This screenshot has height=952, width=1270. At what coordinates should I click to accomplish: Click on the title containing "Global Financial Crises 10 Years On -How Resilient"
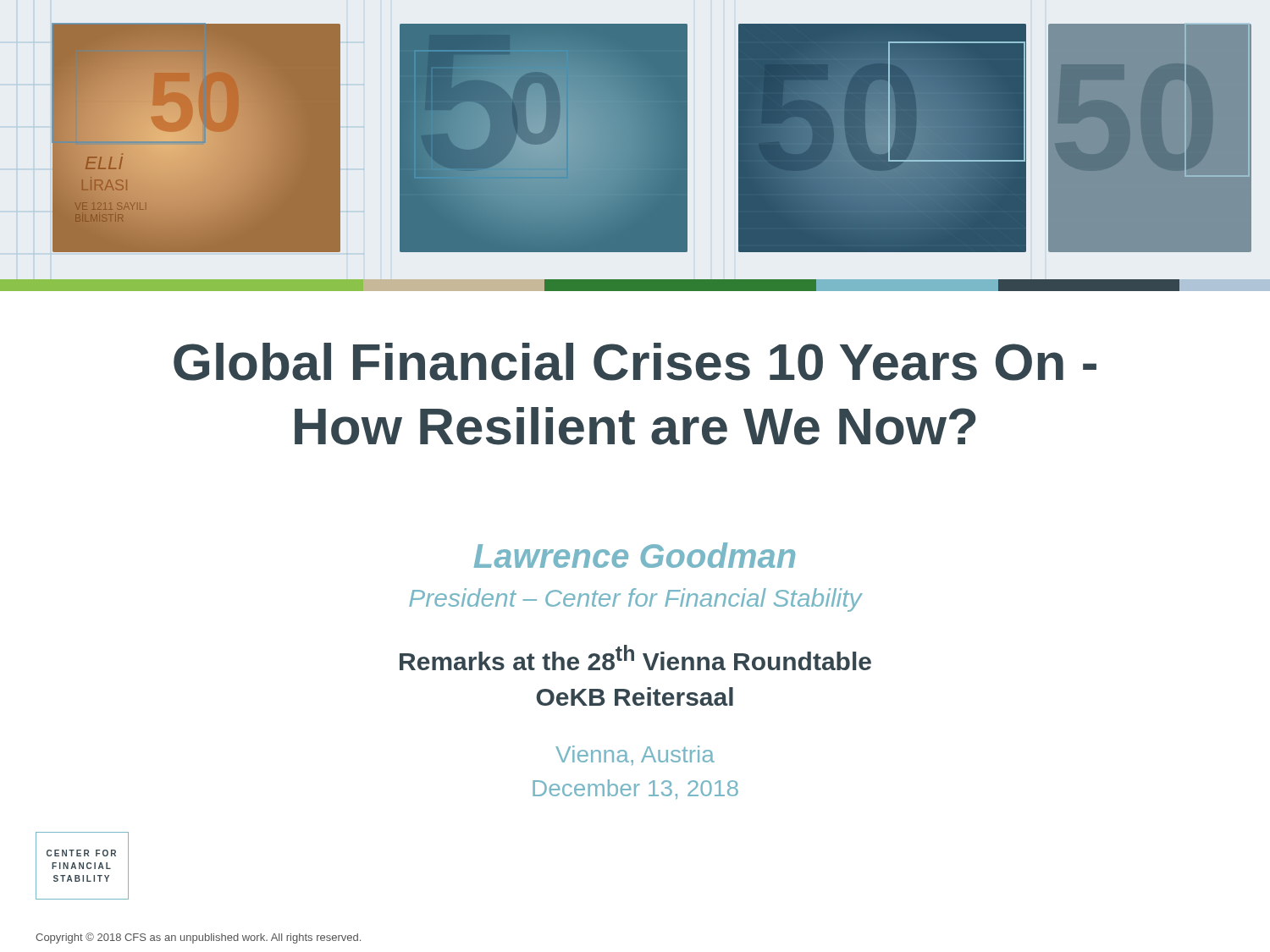(x=635, y=394)
